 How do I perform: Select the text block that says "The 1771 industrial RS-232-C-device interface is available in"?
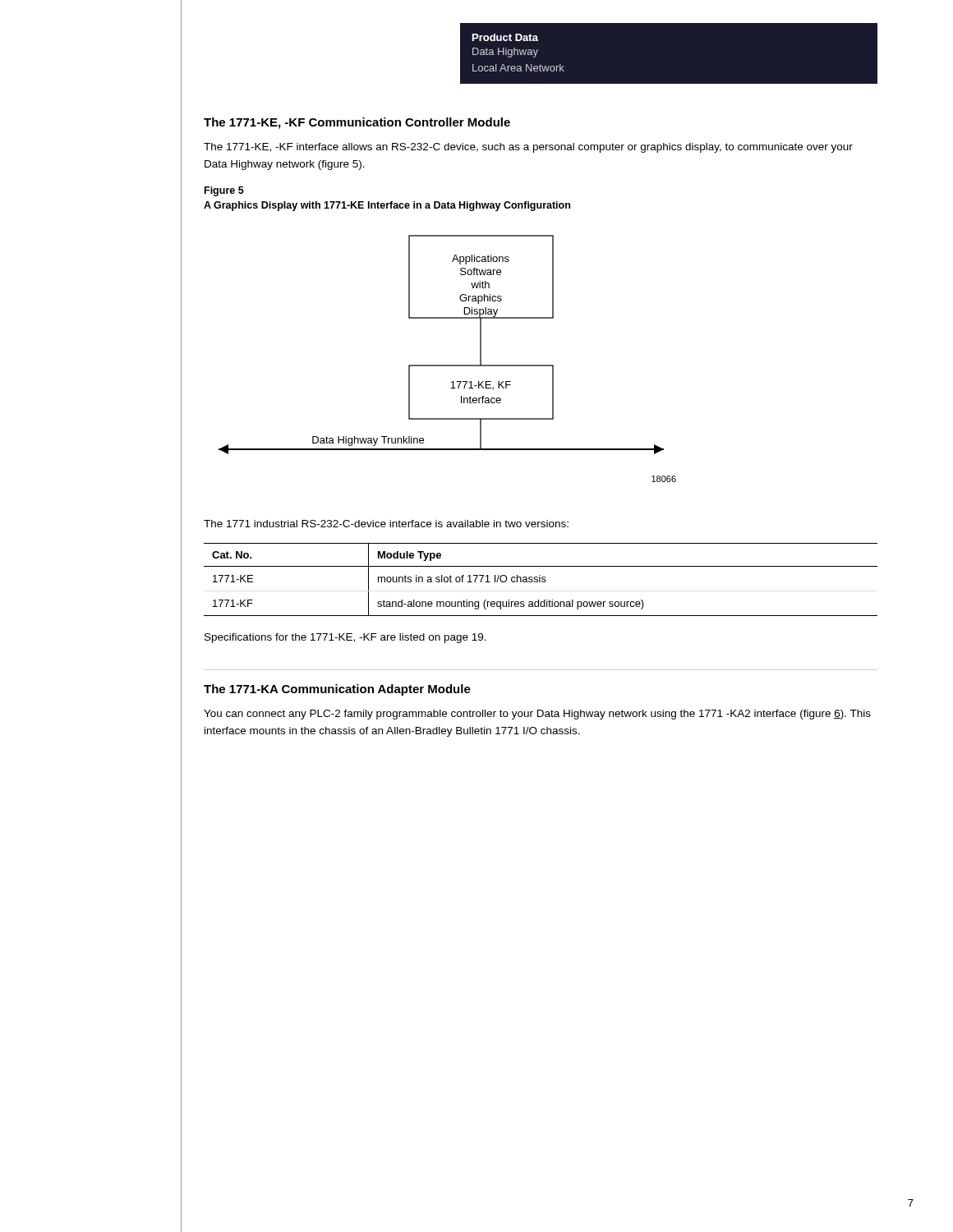(x=387, y=524)
